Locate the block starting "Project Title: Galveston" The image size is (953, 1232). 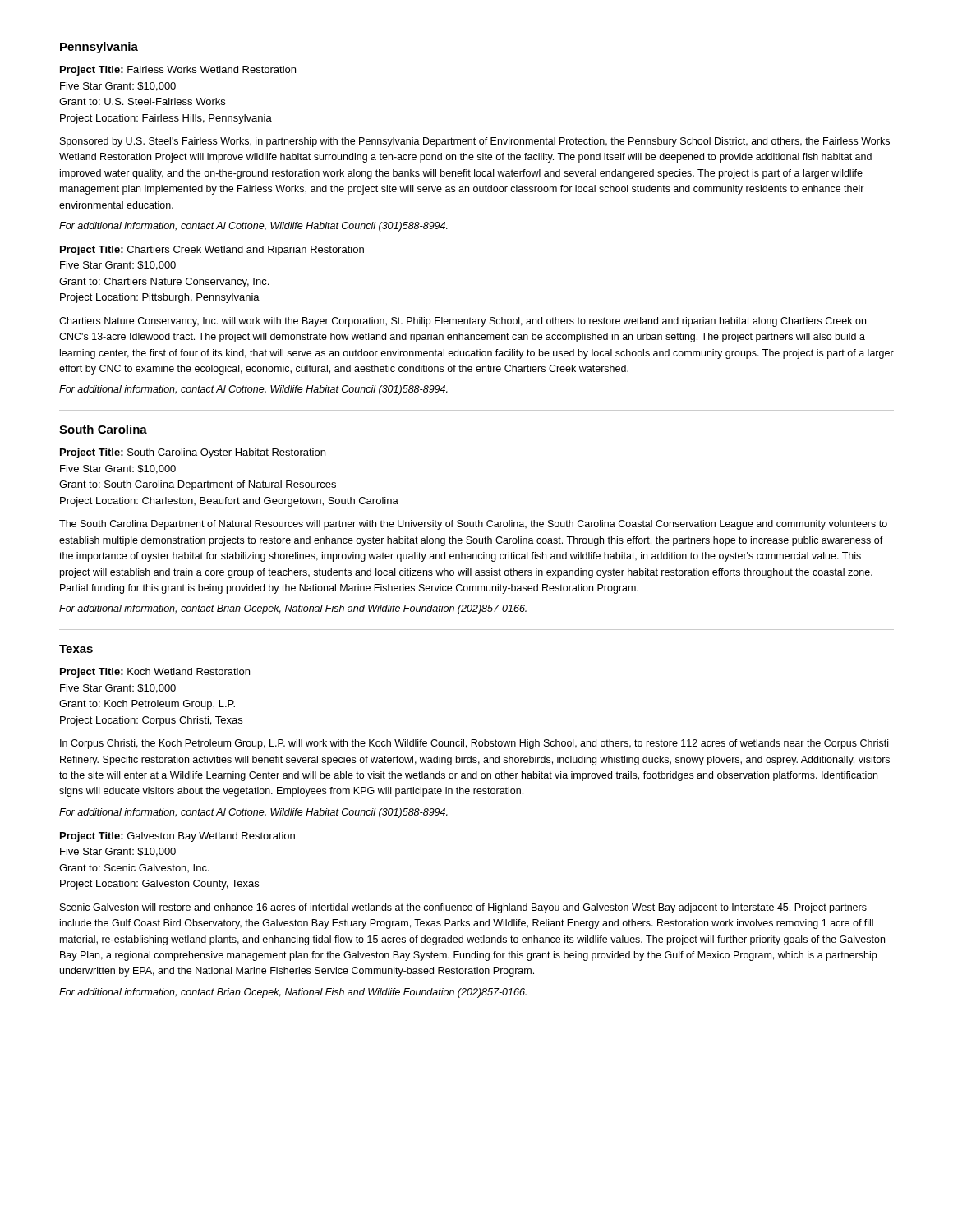click(177, 837)
